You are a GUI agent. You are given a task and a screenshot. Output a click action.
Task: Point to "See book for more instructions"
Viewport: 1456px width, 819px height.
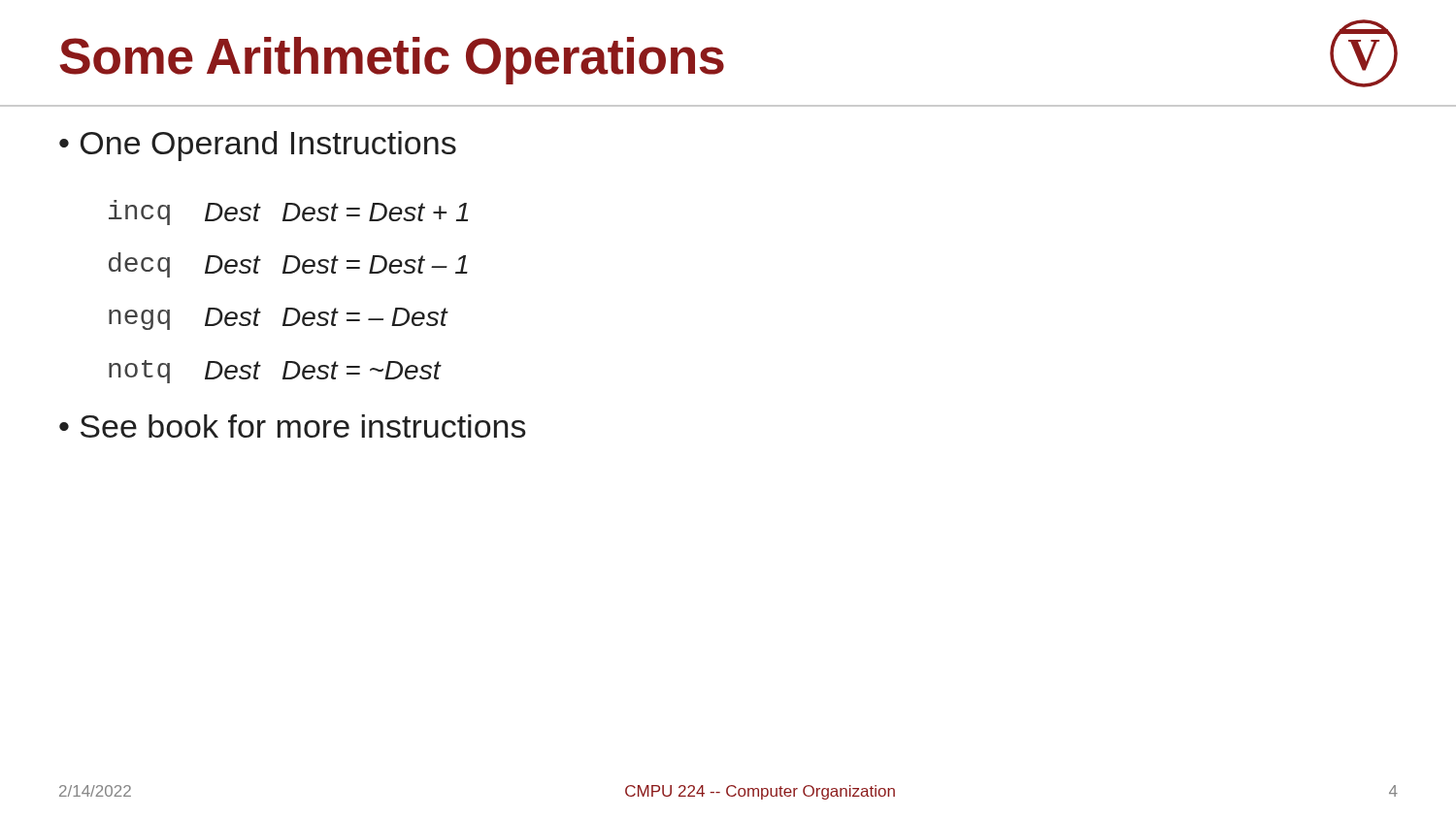(303, 426)
